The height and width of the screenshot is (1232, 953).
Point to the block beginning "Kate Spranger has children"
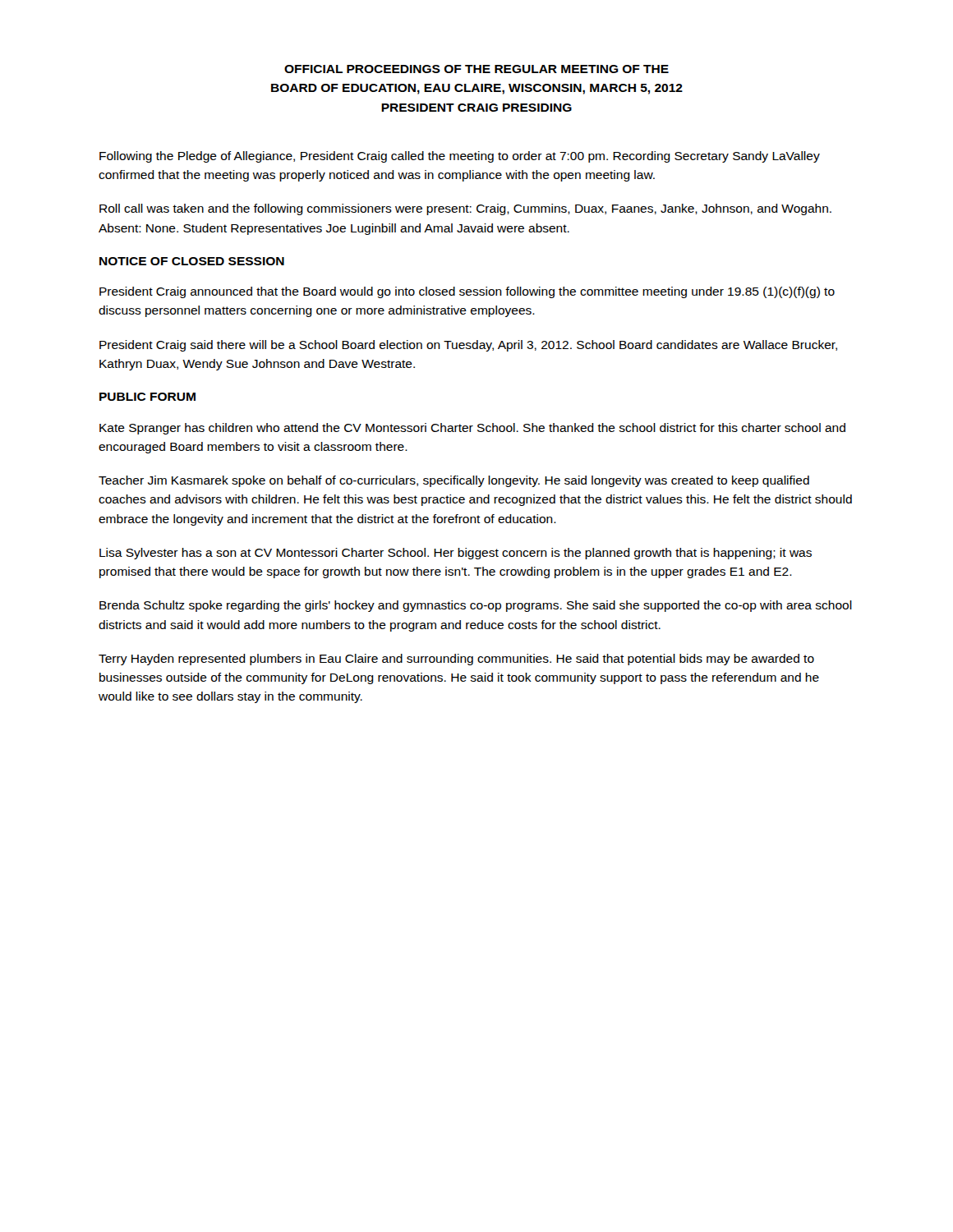[x=472, y=437]
